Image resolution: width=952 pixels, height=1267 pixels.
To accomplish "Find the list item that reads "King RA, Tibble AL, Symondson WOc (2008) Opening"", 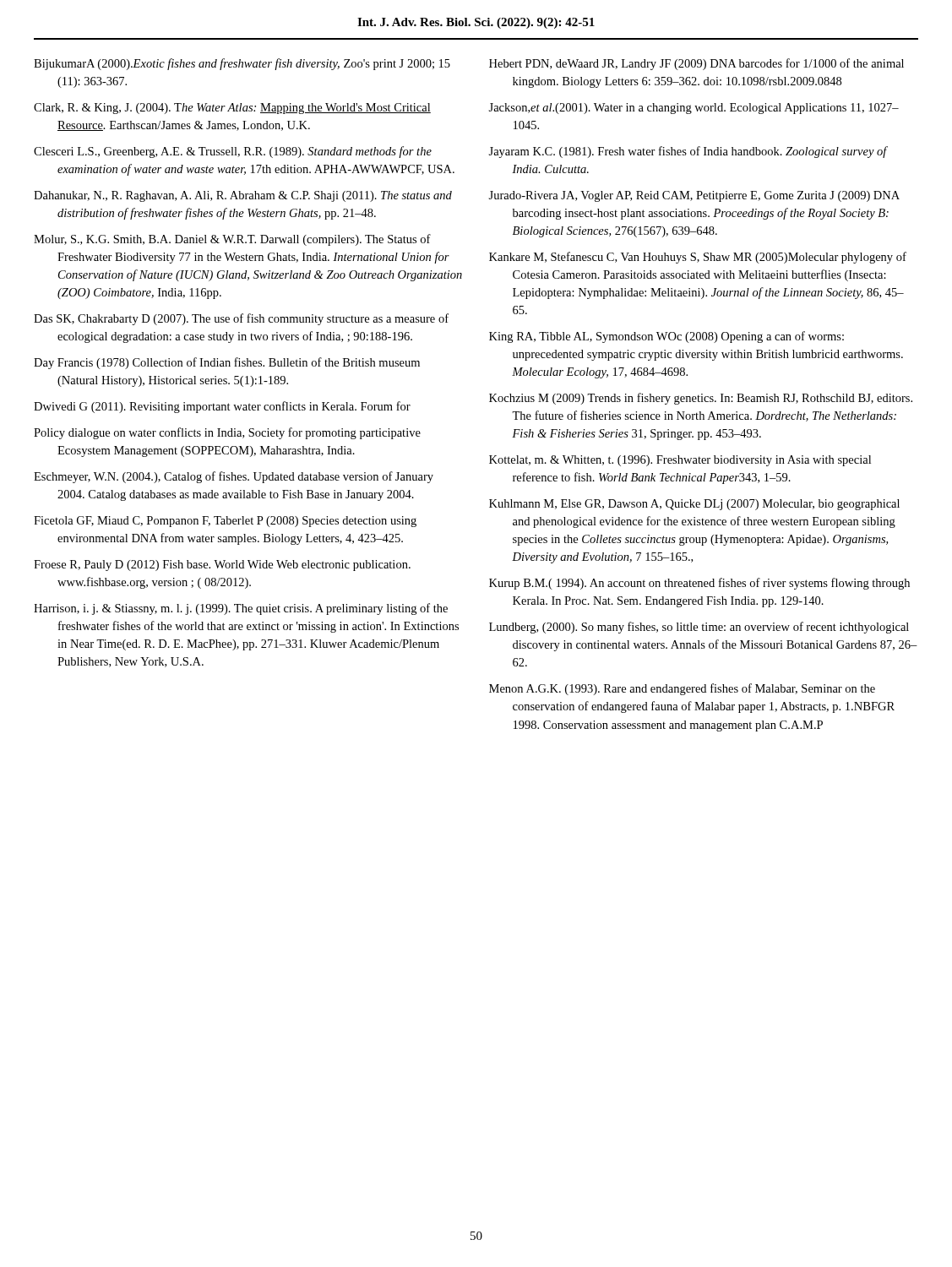I will point(696,354).
